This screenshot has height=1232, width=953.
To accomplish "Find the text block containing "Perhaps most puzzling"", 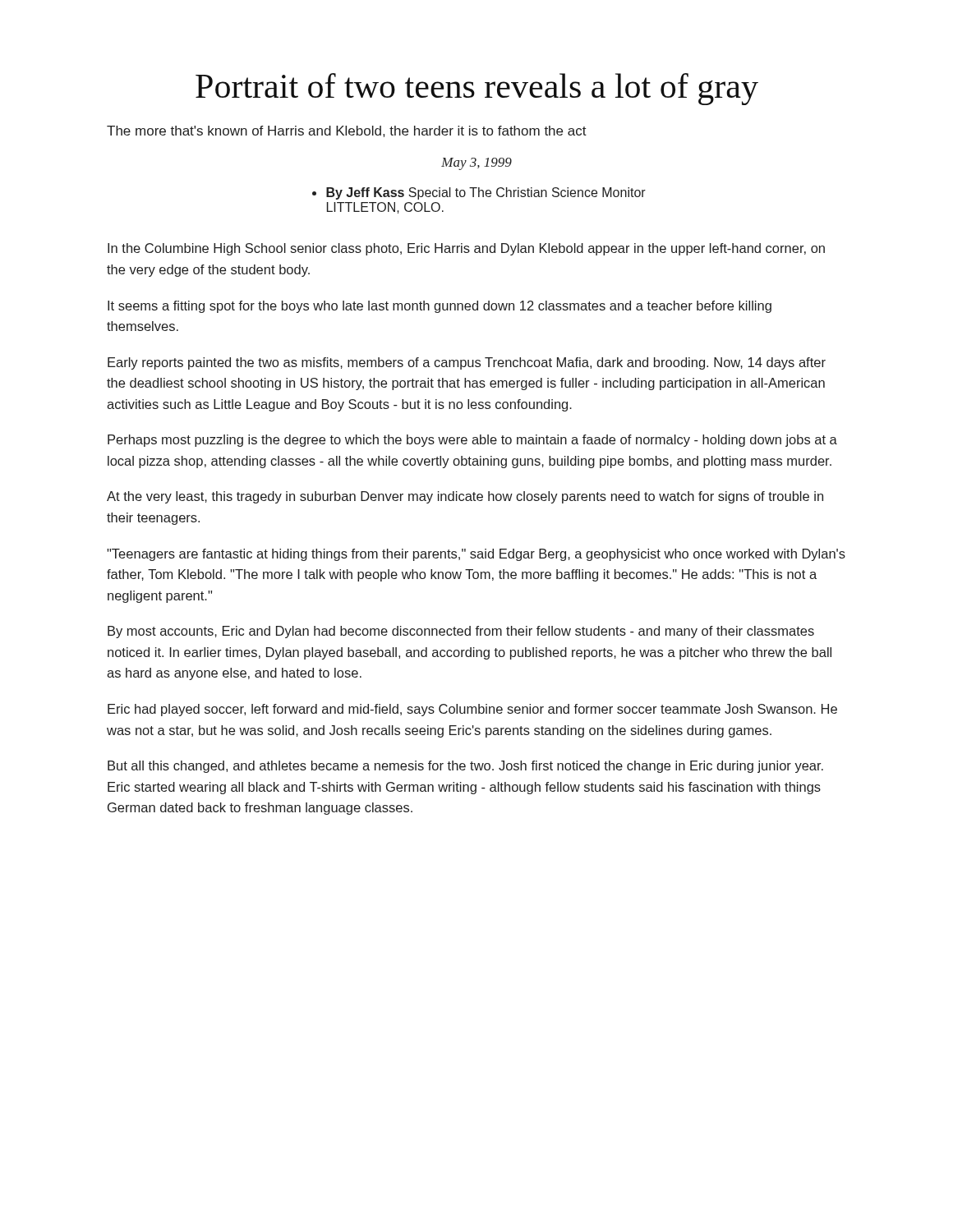I will click(x=472, y=450).
